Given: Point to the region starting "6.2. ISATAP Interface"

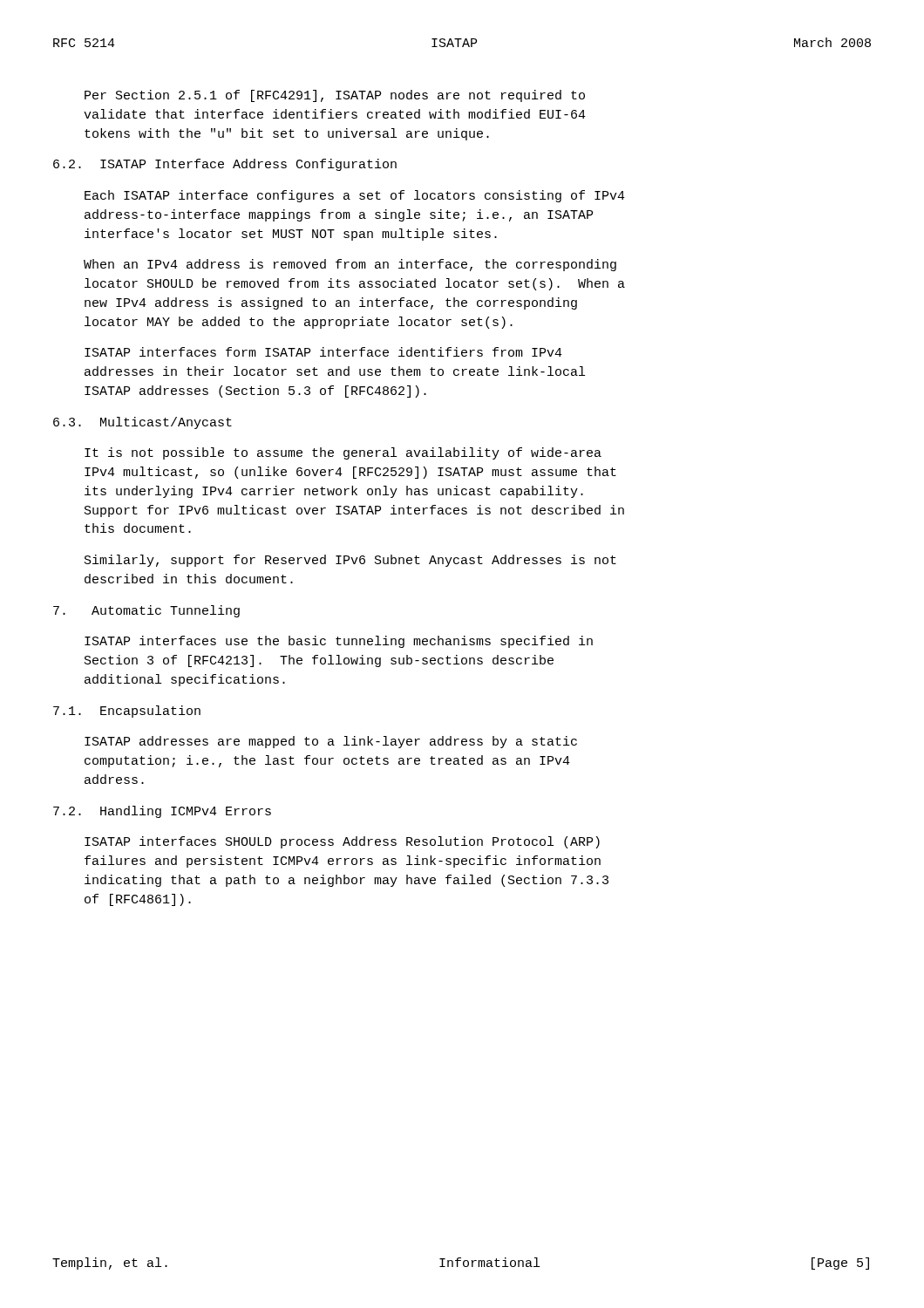Looking at the screenshot, I should coord(225,165).
